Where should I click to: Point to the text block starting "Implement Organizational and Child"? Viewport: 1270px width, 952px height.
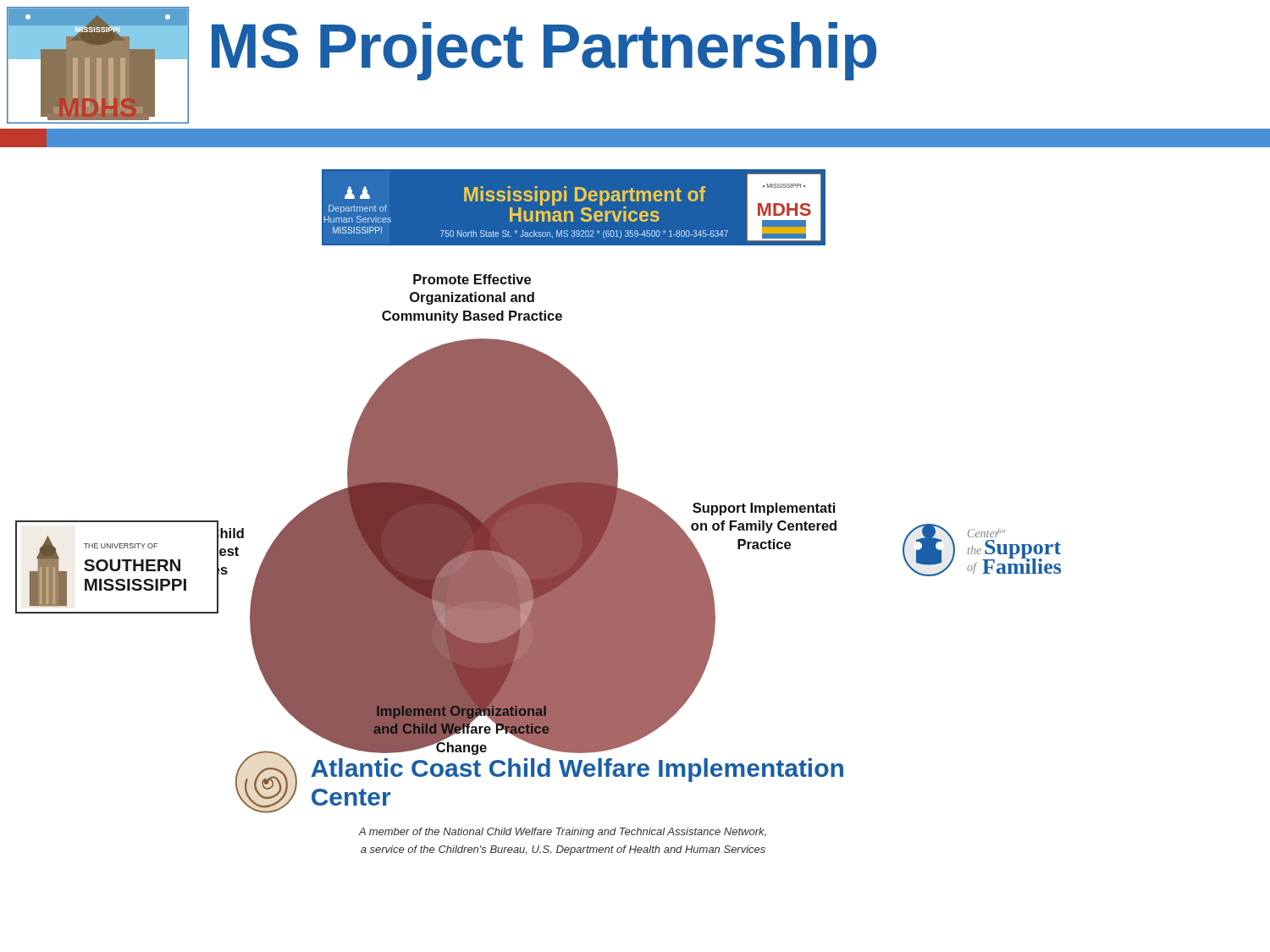pyautogui.click(x=461, y=729)
